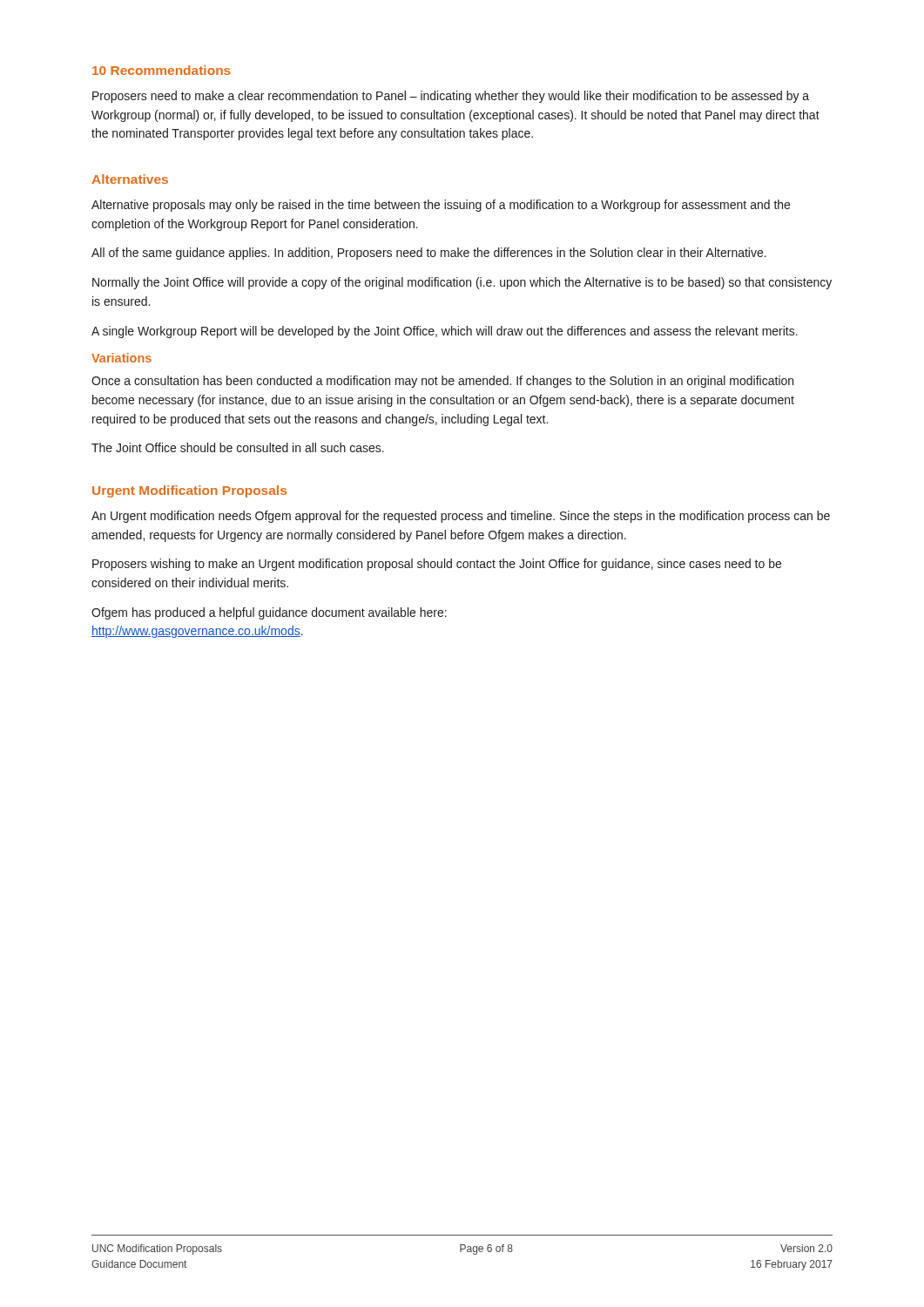Image resolution: width=924 pixels, height=1307 pixels.
Task: Point to the text starting "10 Recommendations"
Action: pyautogui.click(x=161, y=70)
